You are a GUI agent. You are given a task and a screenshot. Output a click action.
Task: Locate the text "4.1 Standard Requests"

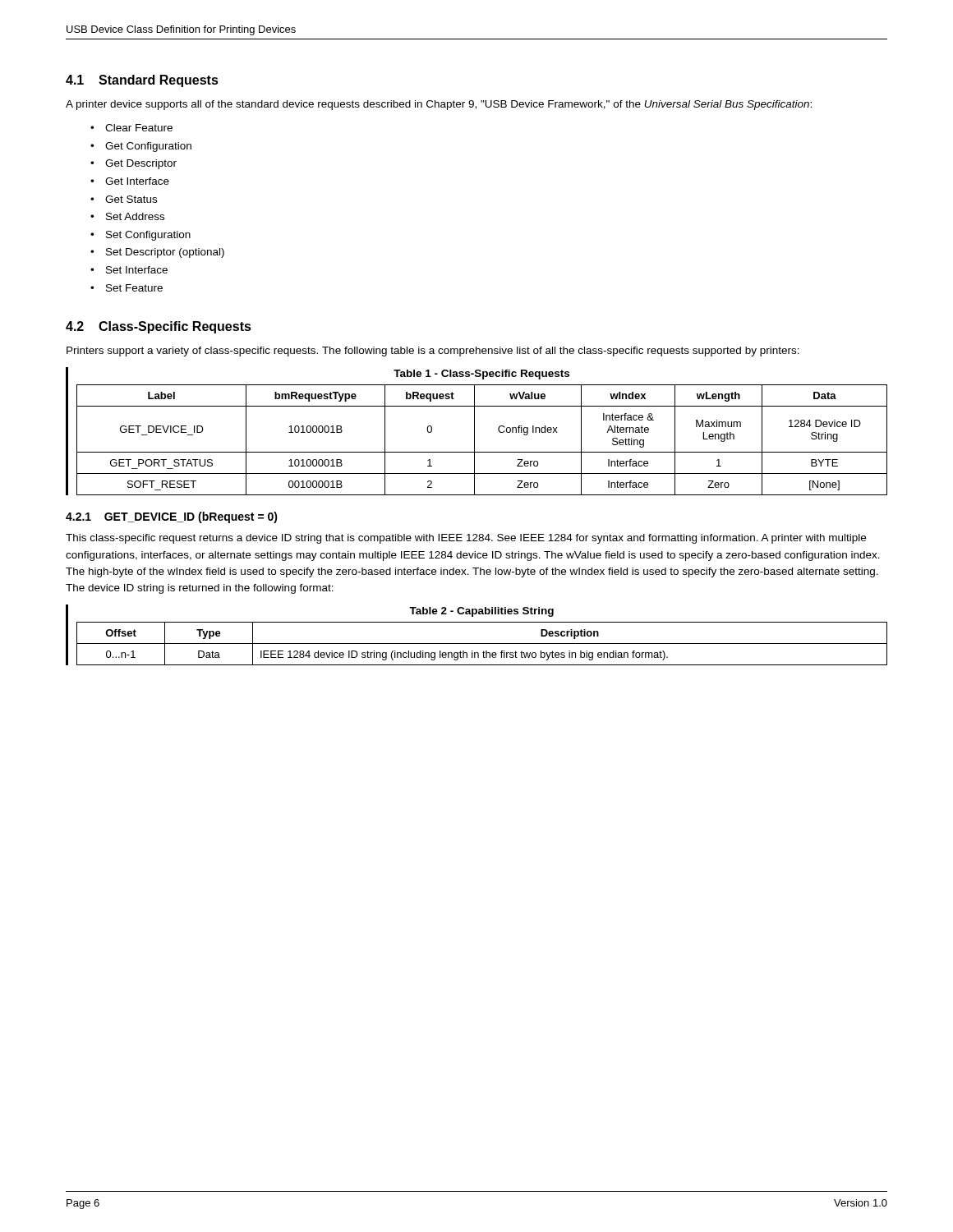point(142,80)
